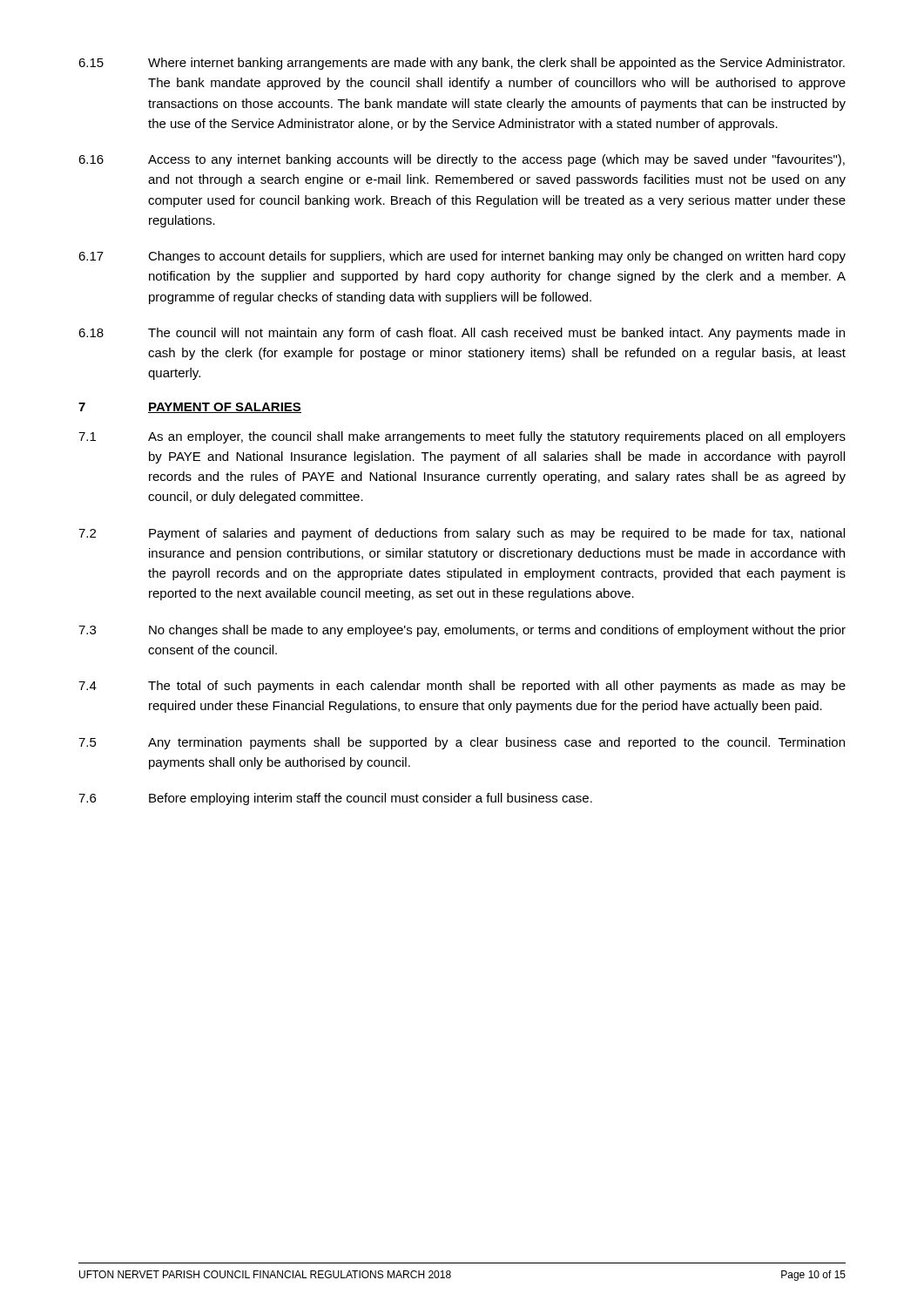The width and height of the screenshot is (924, 1307).
Task: Click the passage that begins "6.15 Where internet banking arrangements"
Action: click(x=462, y=93)
